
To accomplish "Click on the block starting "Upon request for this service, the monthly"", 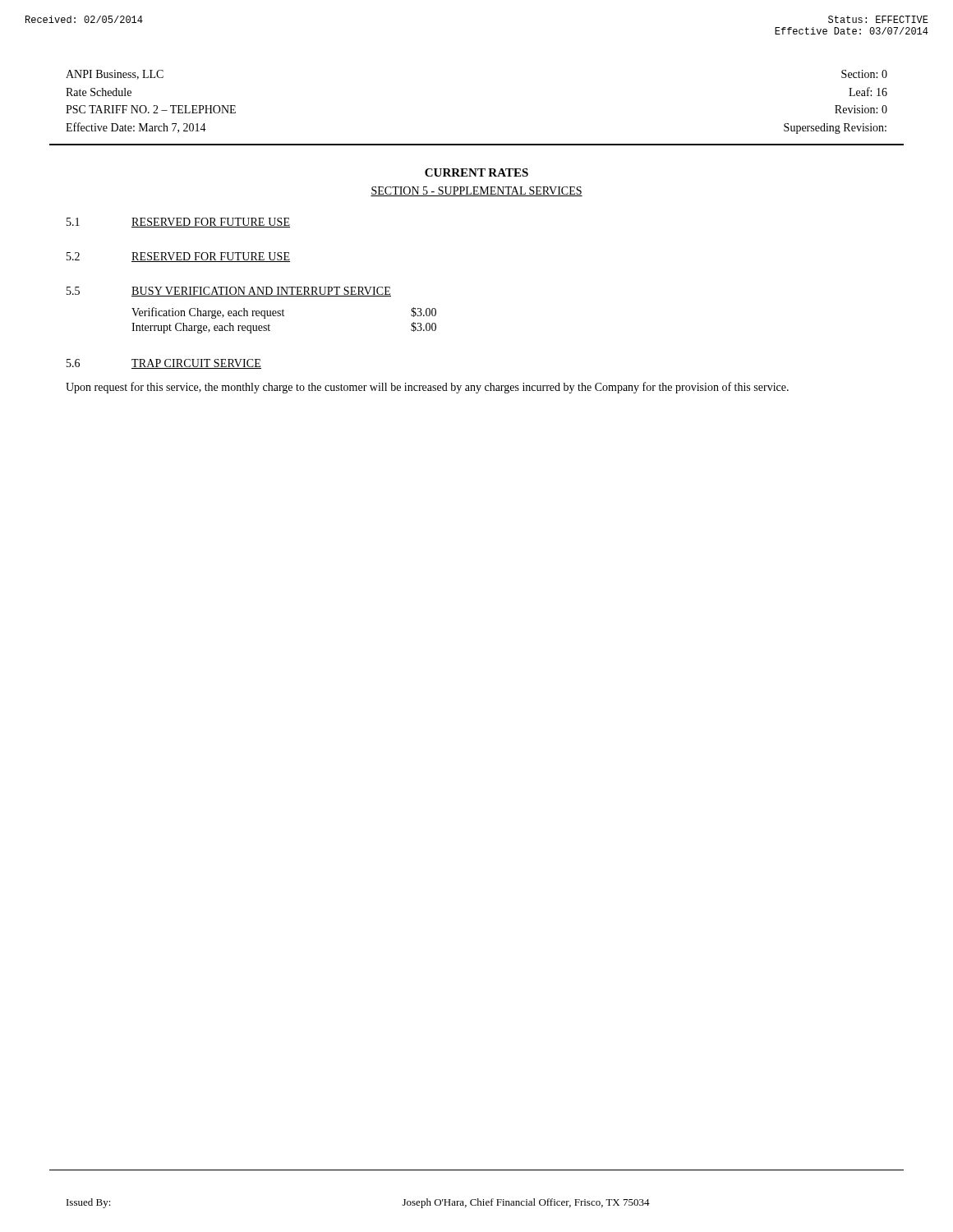I will 427,387.
